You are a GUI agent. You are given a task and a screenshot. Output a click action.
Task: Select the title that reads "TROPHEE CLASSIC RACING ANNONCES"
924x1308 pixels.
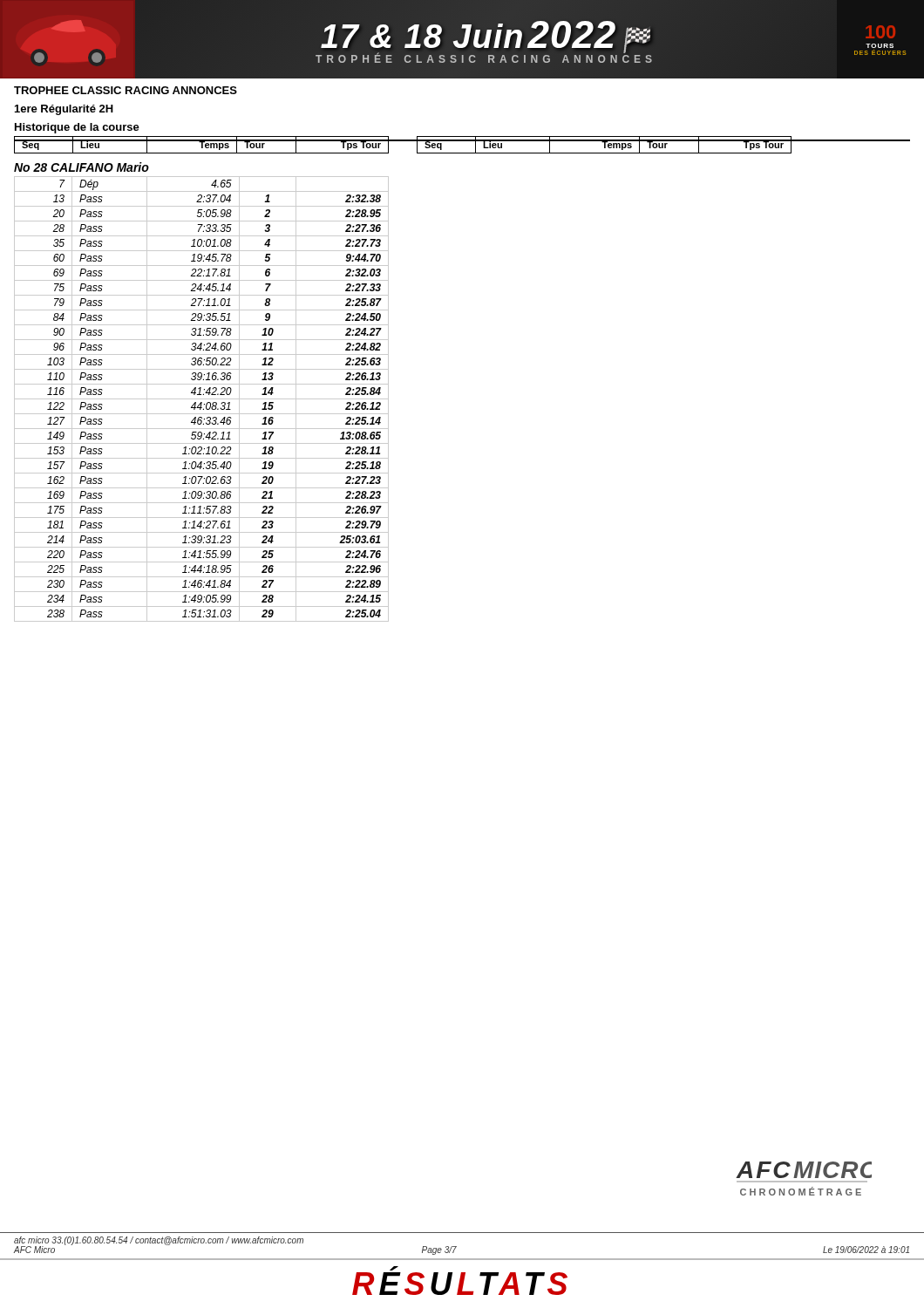click(126, 90)
